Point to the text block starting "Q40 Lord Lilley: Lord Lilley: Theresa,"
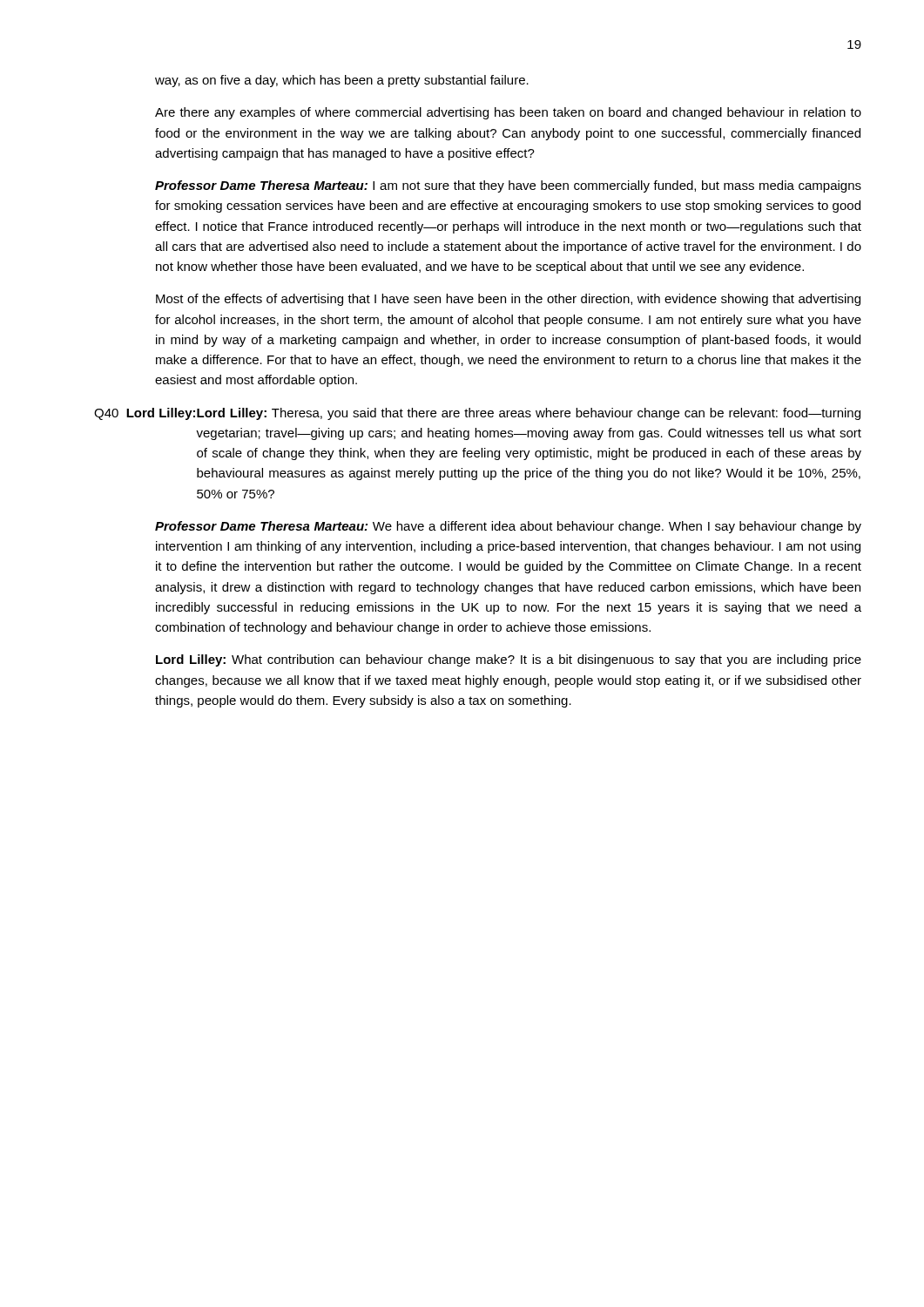This screenshot has width=924, height=1307. [478, 453]
